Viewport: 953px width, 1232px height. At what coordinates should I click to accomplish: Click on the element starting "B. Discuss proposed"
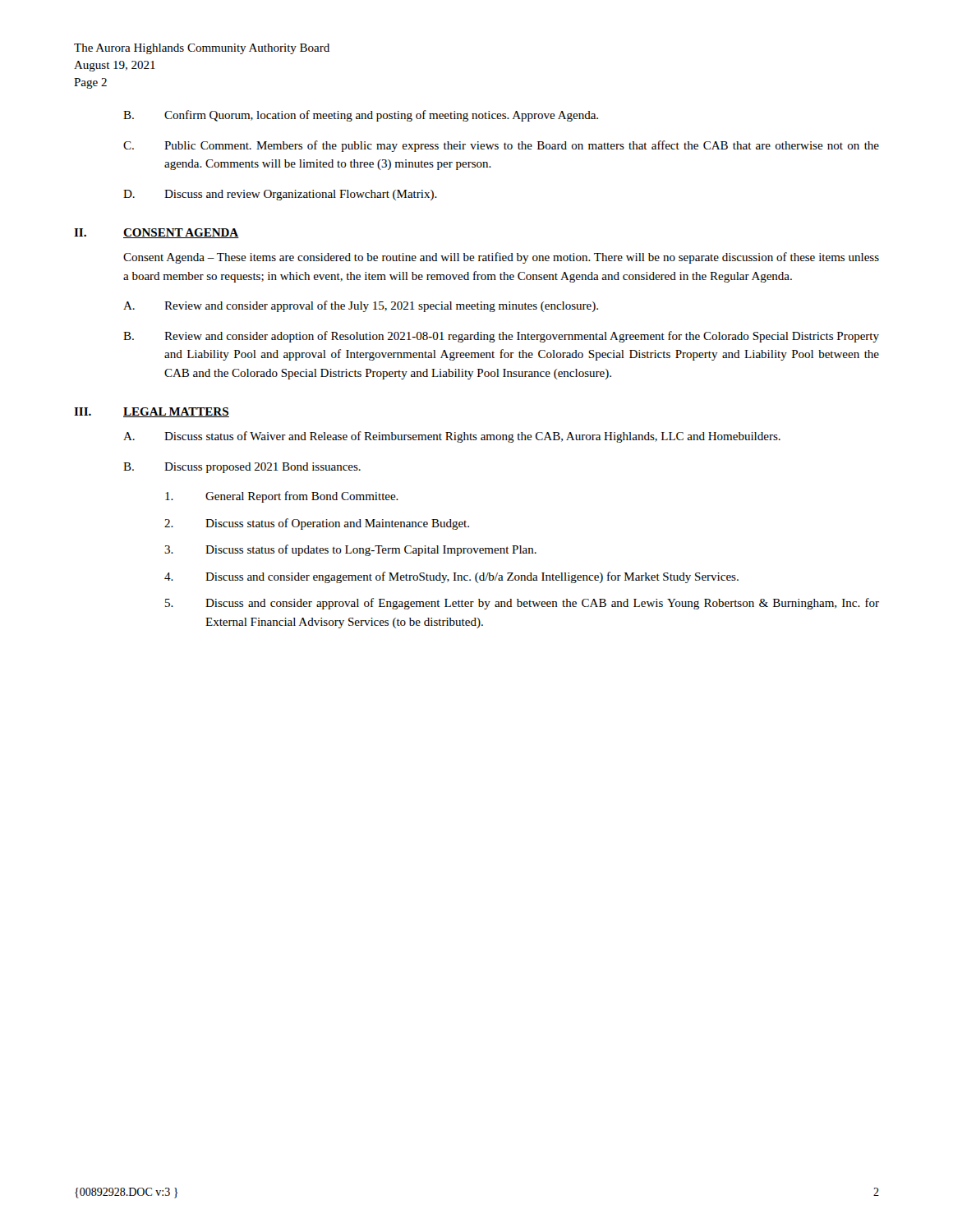pos(242,468)
